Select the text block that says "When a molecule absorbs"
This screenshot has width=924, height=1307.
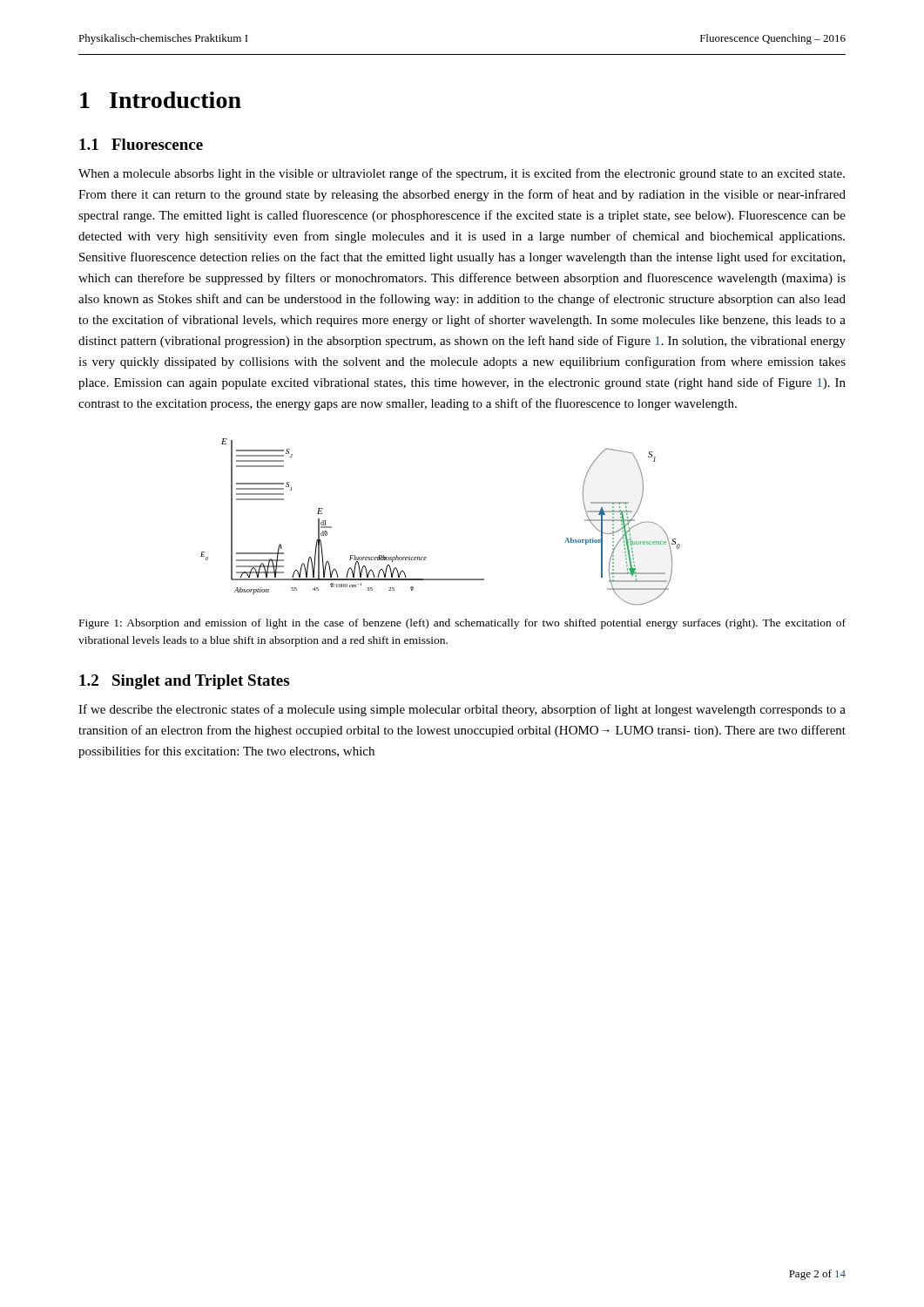point(462,288)
